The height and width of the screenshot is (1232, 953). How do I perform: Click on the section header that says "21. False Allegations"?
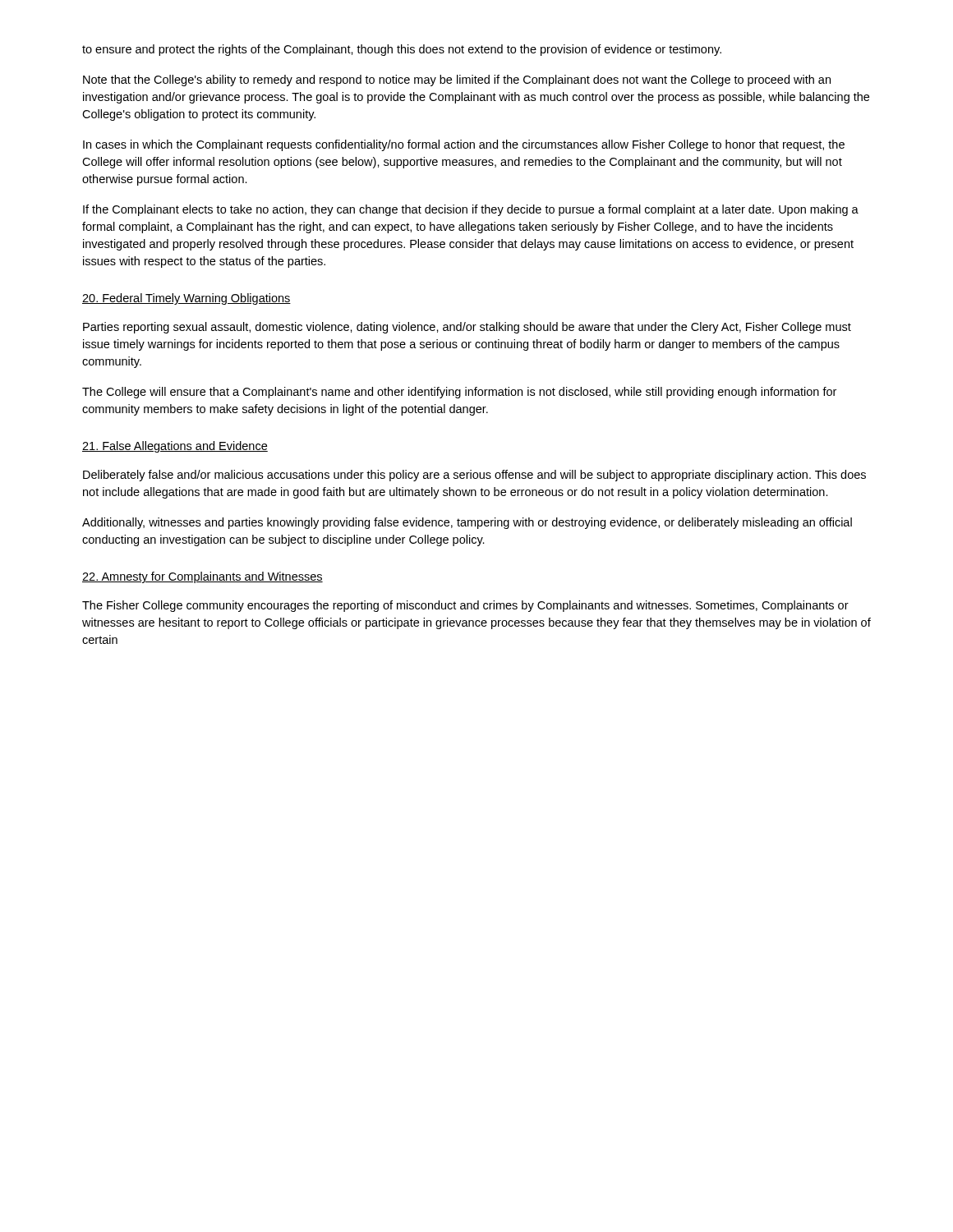click(x=175, y=446)
